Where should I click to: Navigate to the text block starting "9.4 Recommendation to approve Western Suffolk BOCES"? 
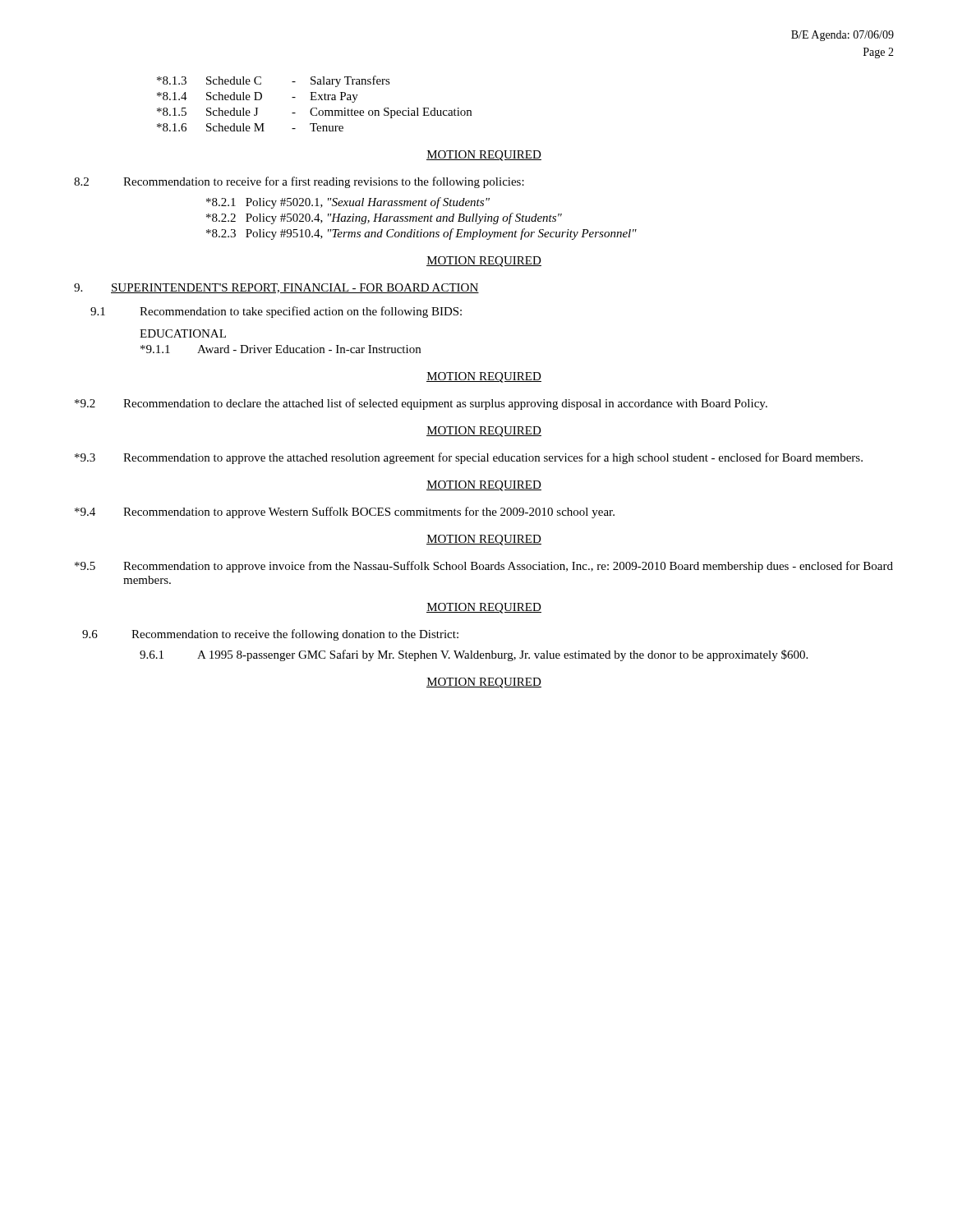tap(484, 512)
